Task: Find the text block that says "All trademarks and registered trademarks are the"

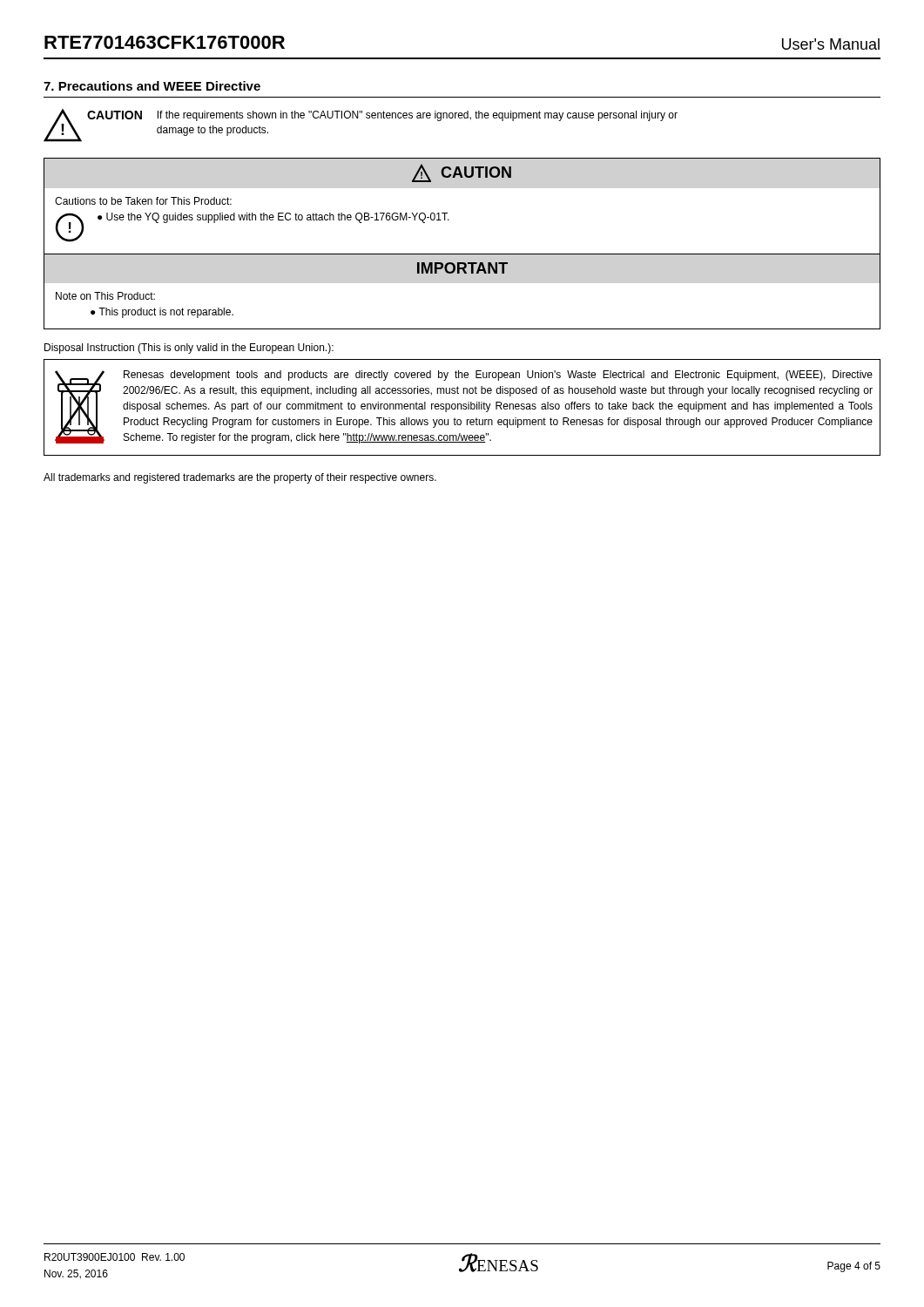Action: pos(240,478)
